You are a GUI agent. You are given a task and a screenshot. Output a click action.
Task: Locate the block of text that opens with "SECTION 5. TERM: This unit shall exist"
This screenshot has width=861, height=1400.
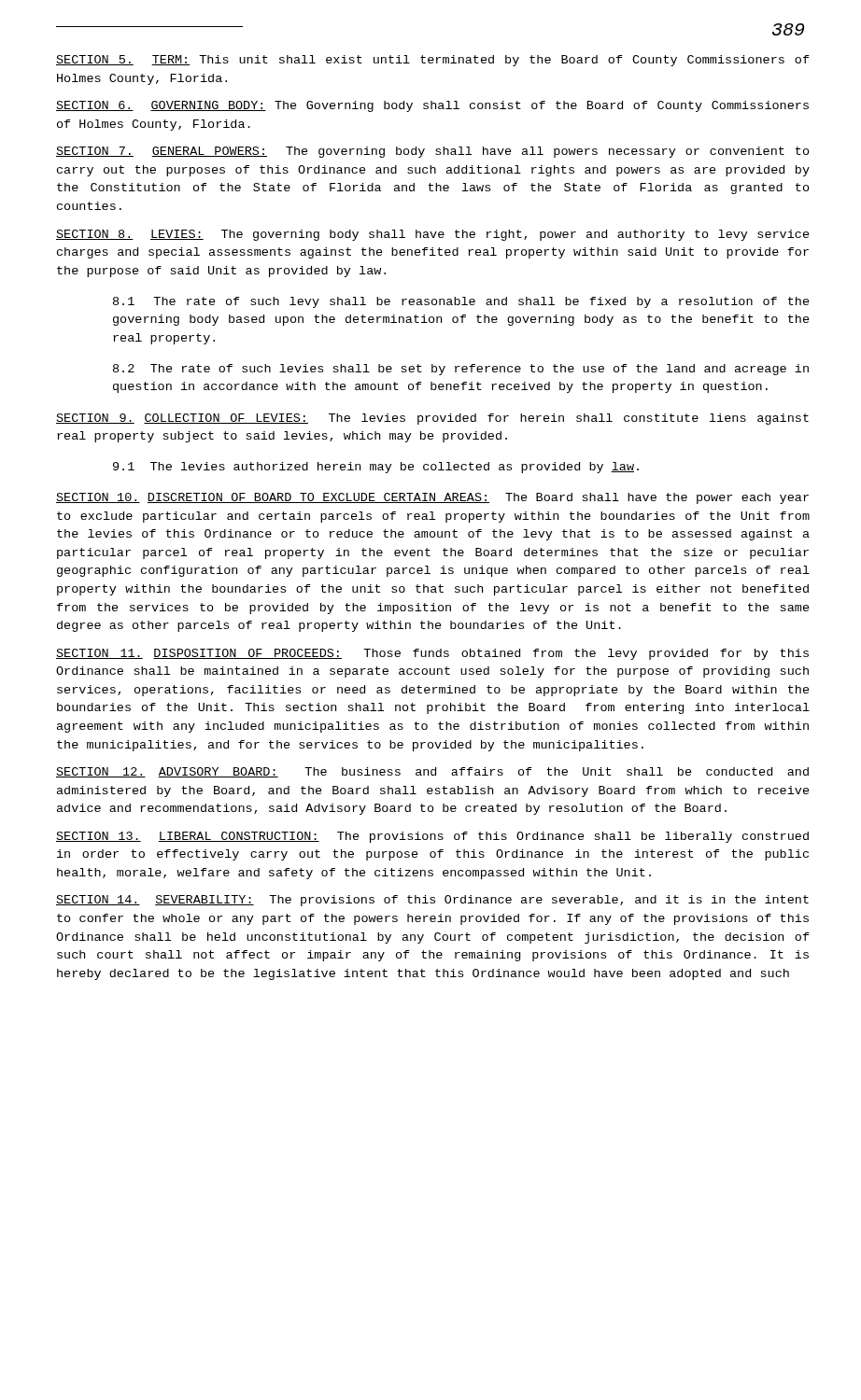[x=433, y=70]
